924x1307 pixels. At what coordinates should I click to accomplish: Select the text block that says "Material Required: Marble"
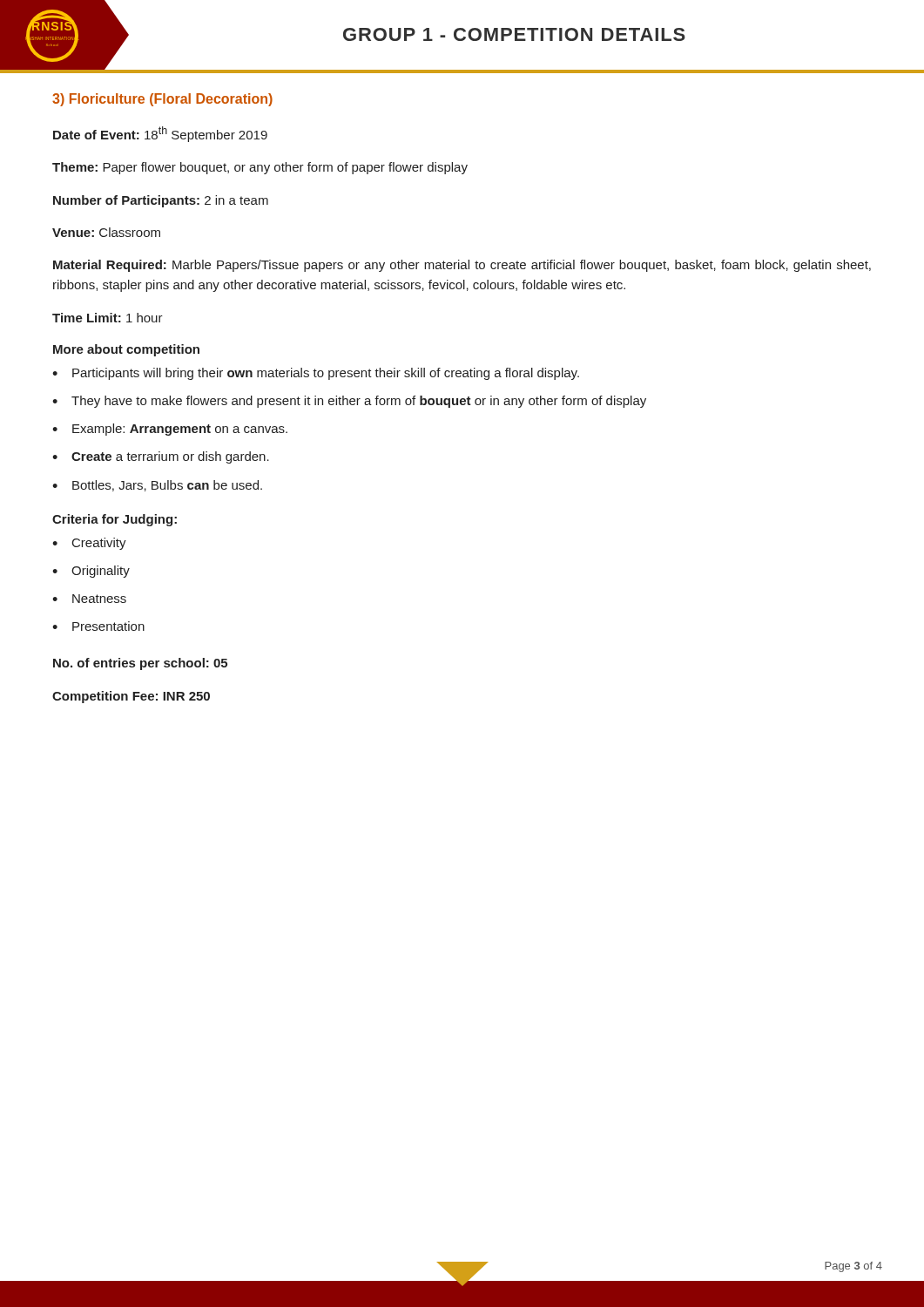462,275
